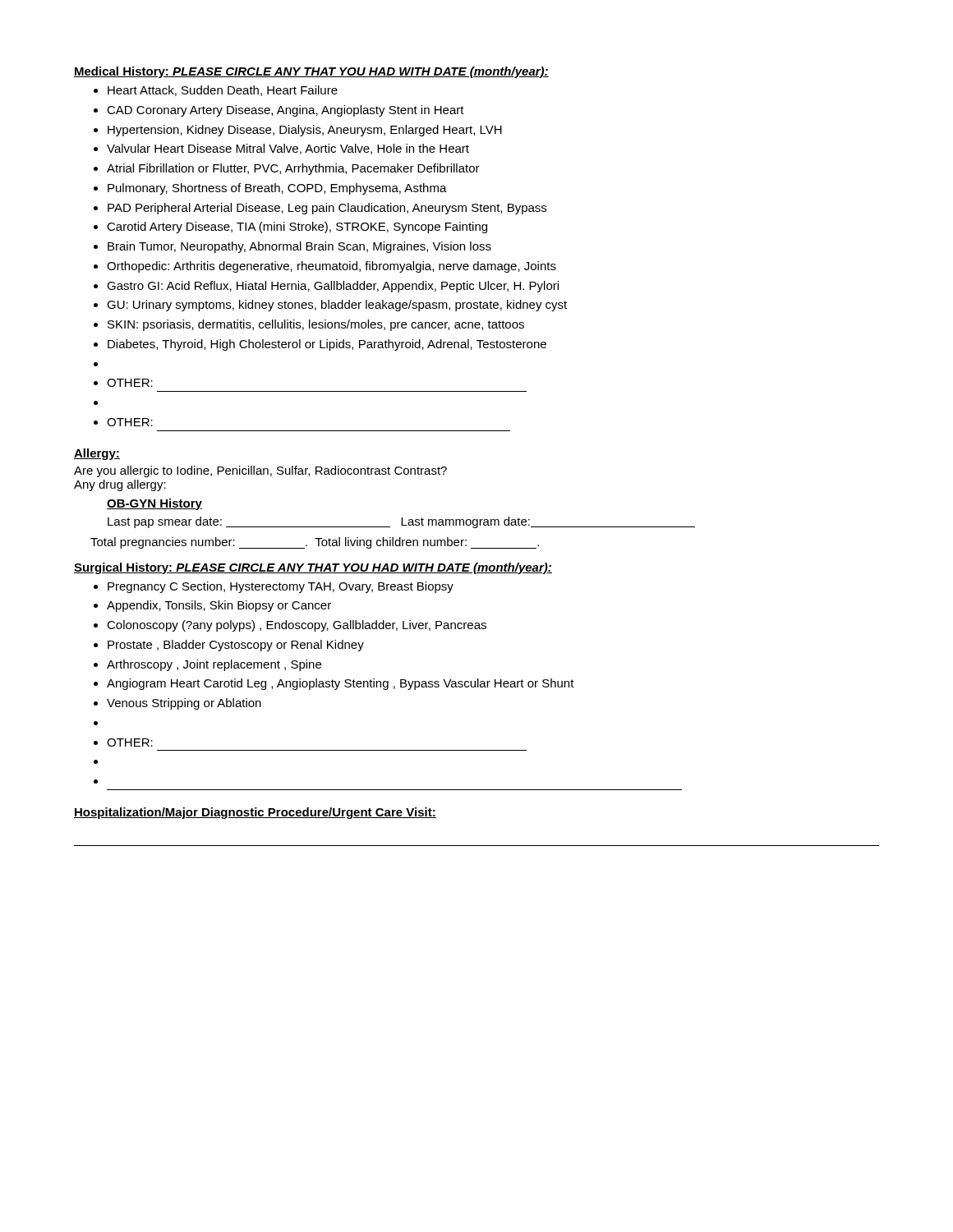This screenshot has width=953, height=1232.
Task: Locate the list item with the text "Venous Stripping or Ablation"
Action: pos(184,704)
